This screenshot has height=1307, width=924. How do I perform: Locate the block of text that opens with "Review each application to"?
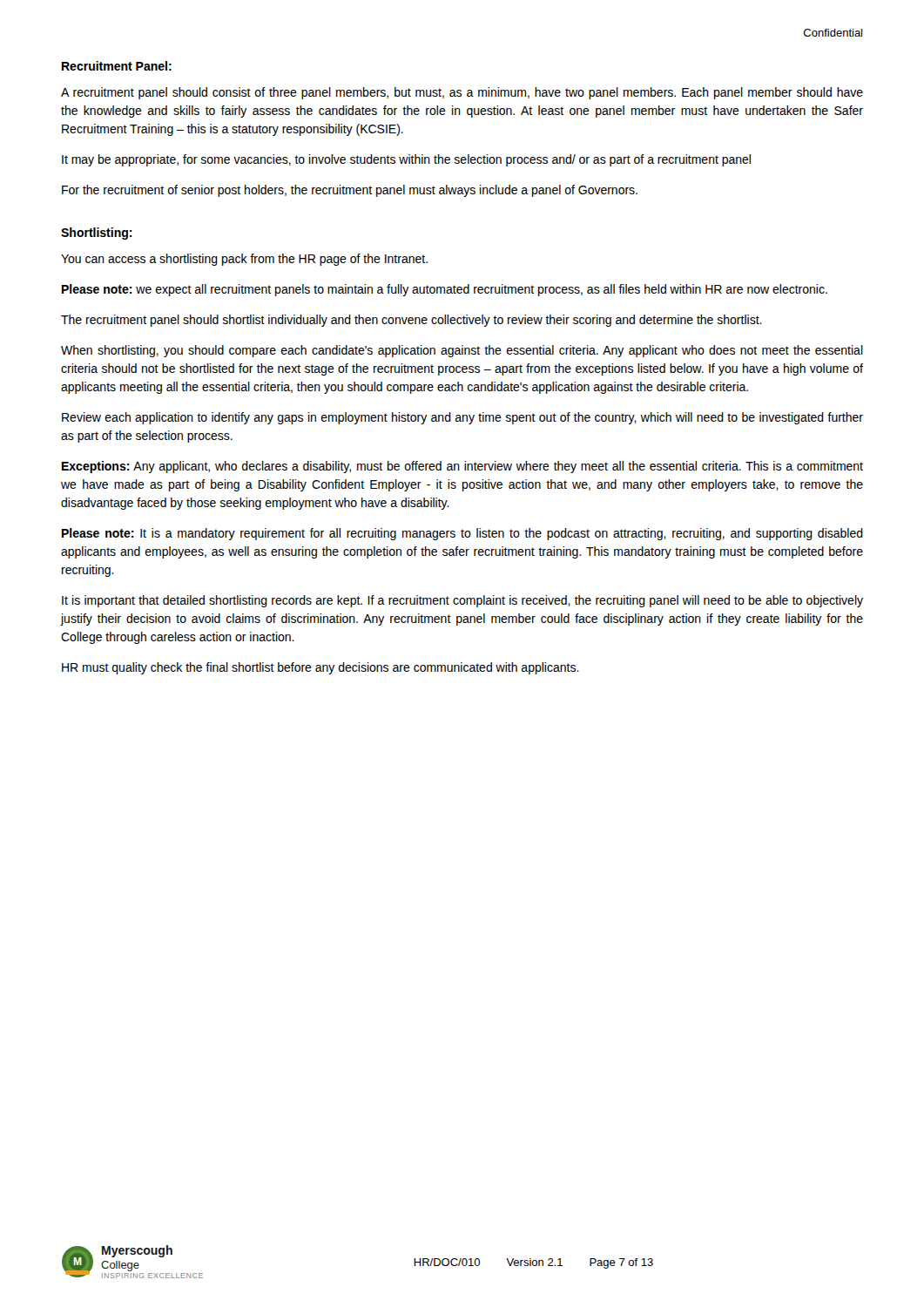(462, 427)
